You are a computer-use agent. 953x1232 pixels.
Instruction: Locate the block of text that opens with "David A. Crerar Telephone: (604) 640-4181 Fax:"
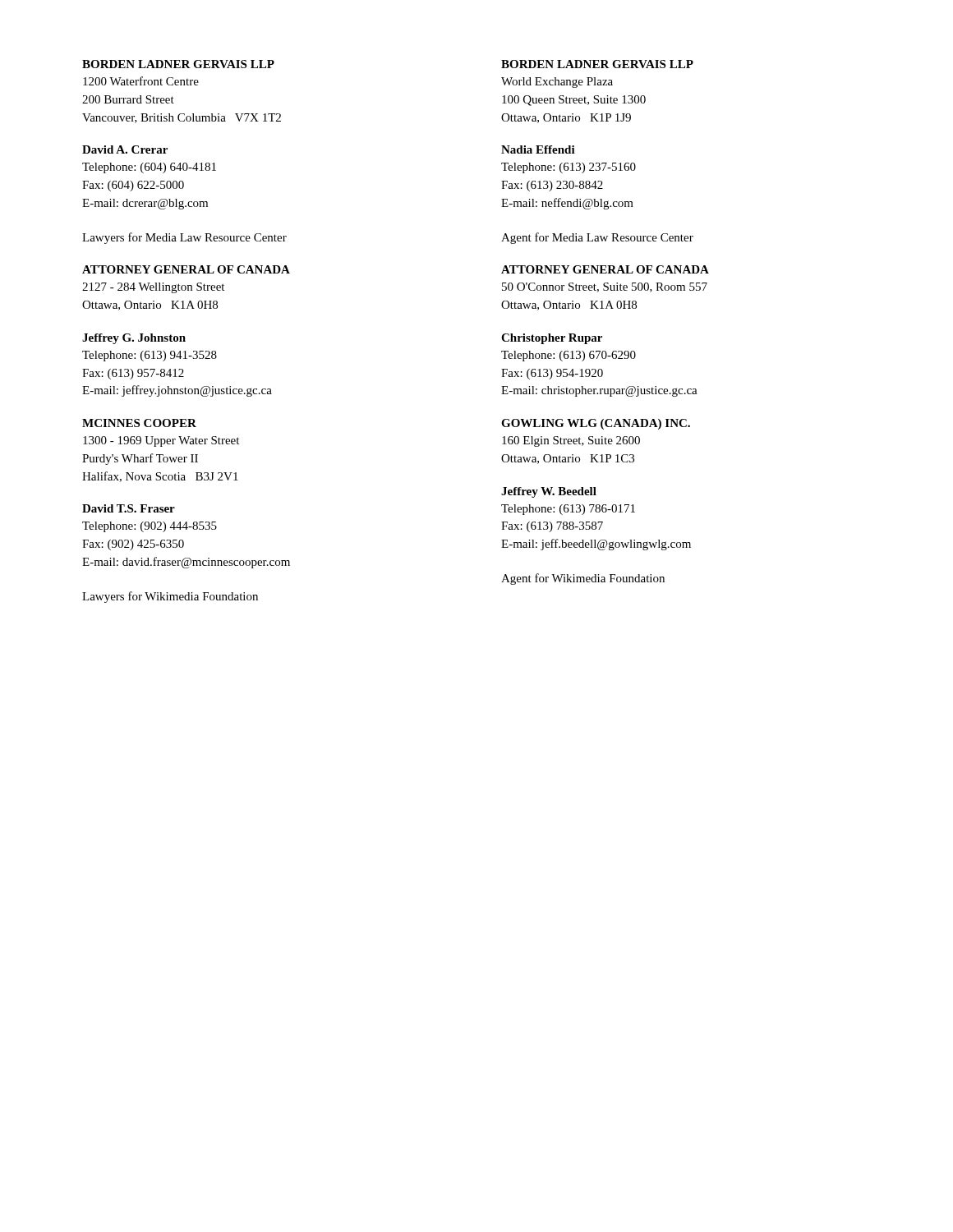tap(125, 149)
